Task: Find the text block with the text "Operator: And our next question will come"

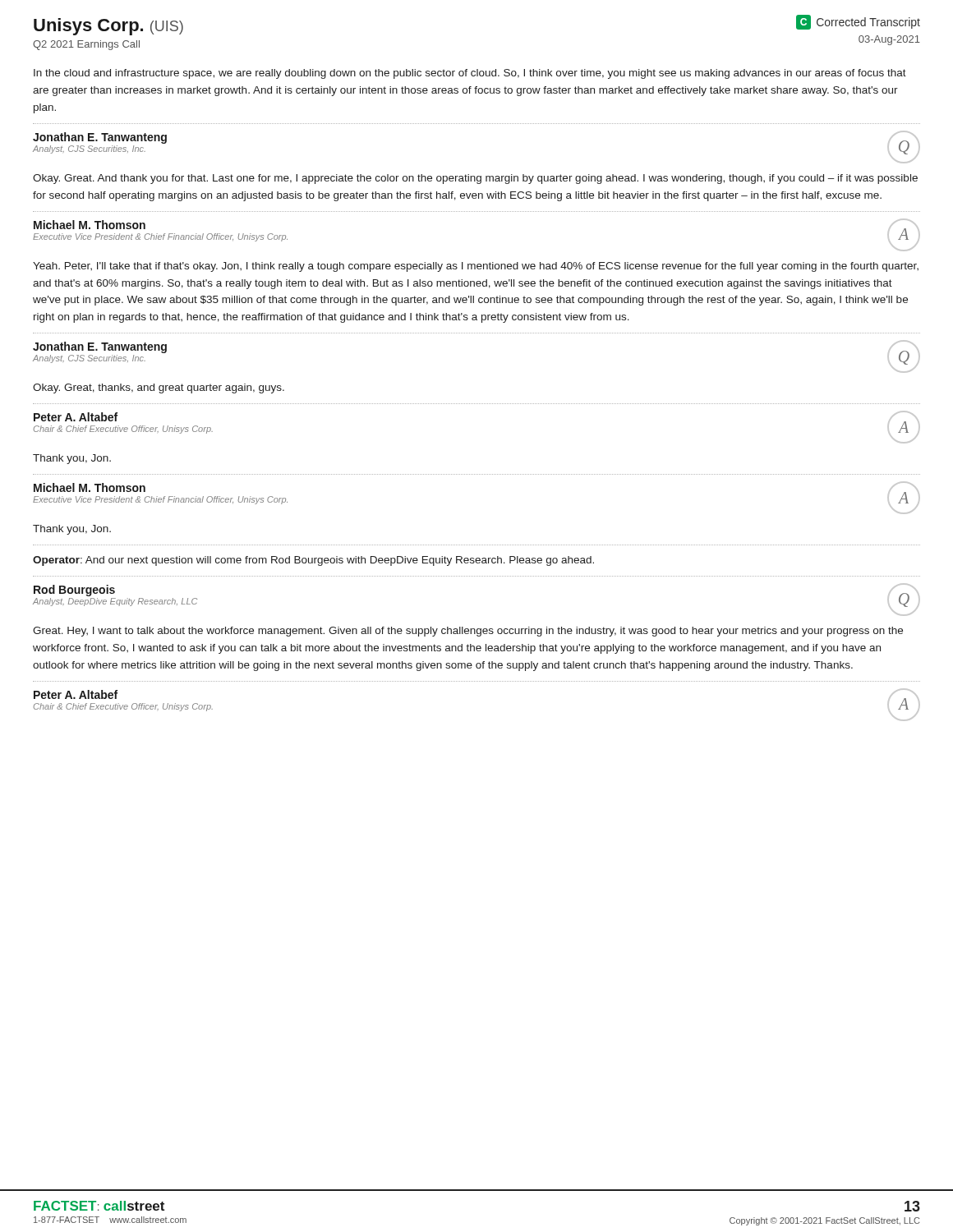Action: click(314, 560)
